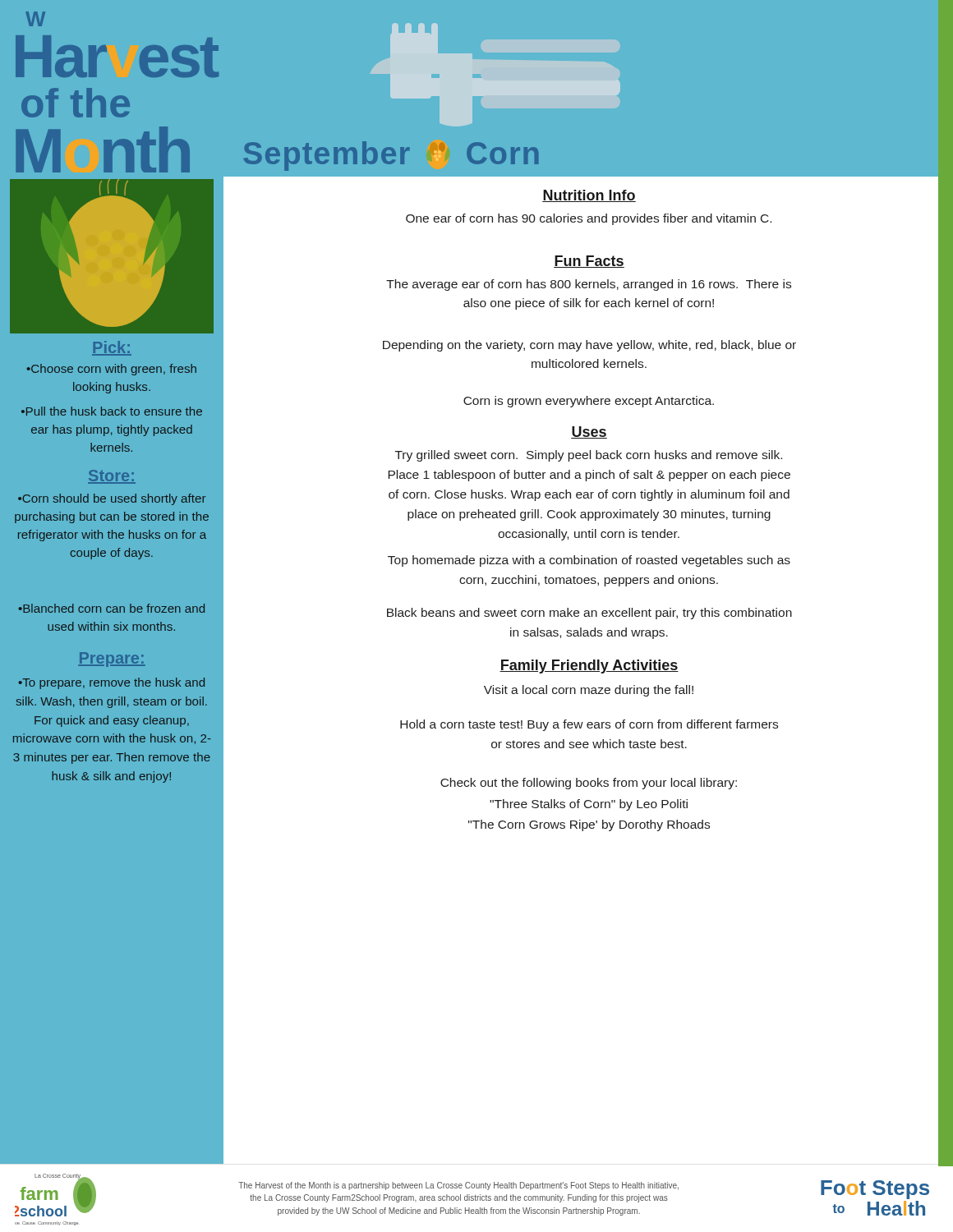Viewport: 953px width, 1232px height.
Task: Find the text block containing "Try grilled sweet corn."
Action: [x=589, y=494]
